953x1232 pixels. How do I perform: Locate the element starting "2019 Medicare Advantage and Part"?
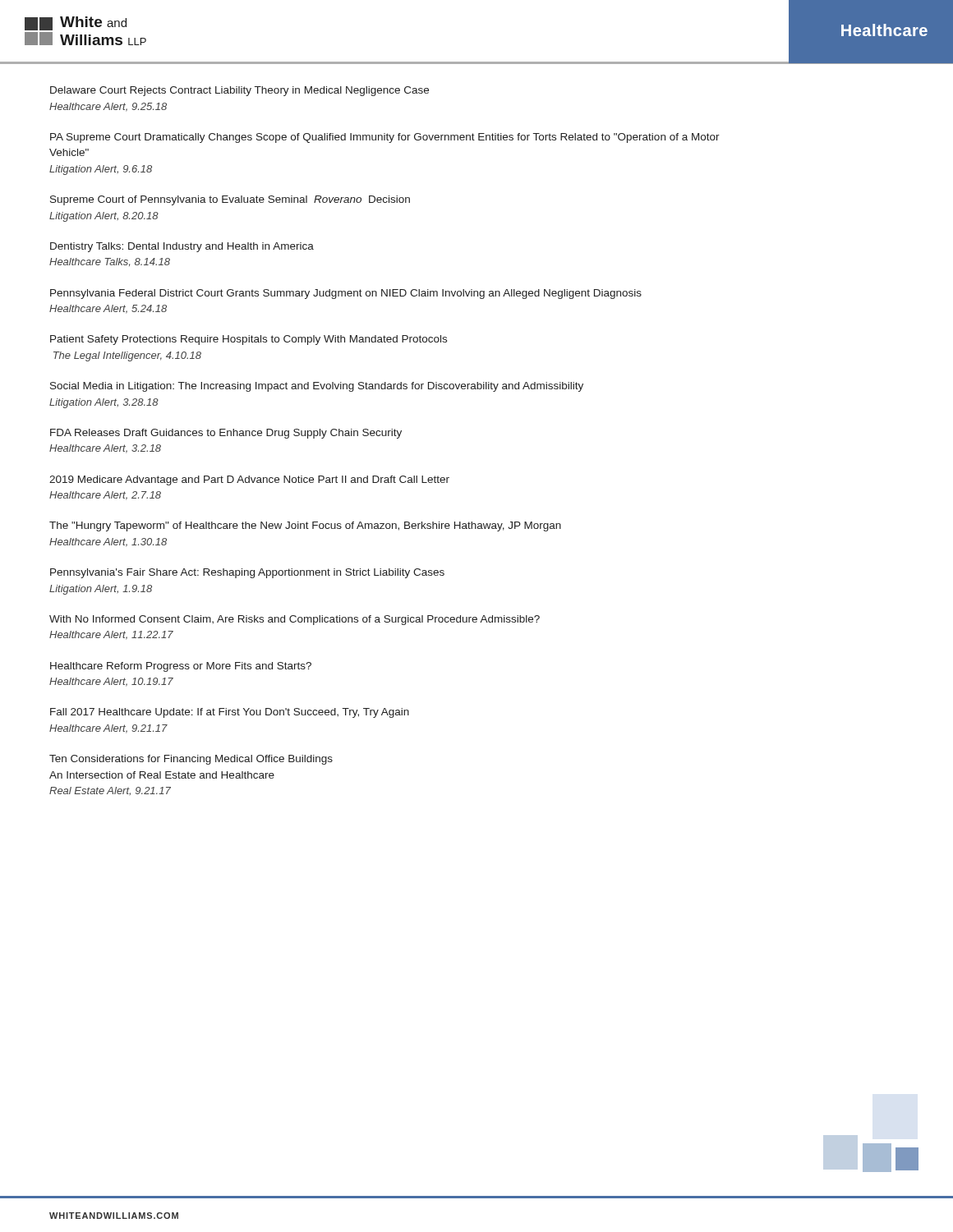tap(403, 487)
